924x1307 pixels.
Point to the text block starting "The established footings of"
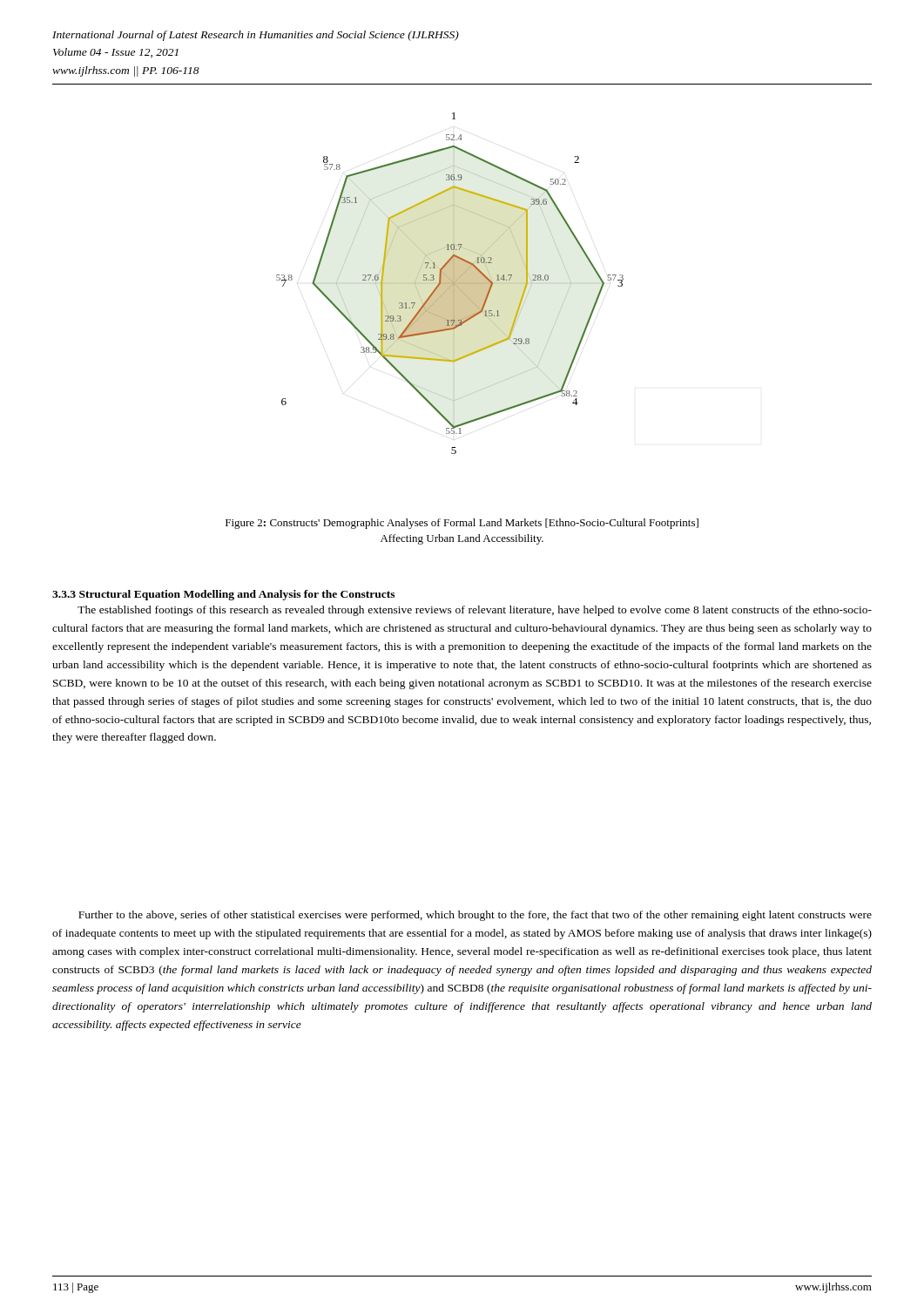[462, 673]
